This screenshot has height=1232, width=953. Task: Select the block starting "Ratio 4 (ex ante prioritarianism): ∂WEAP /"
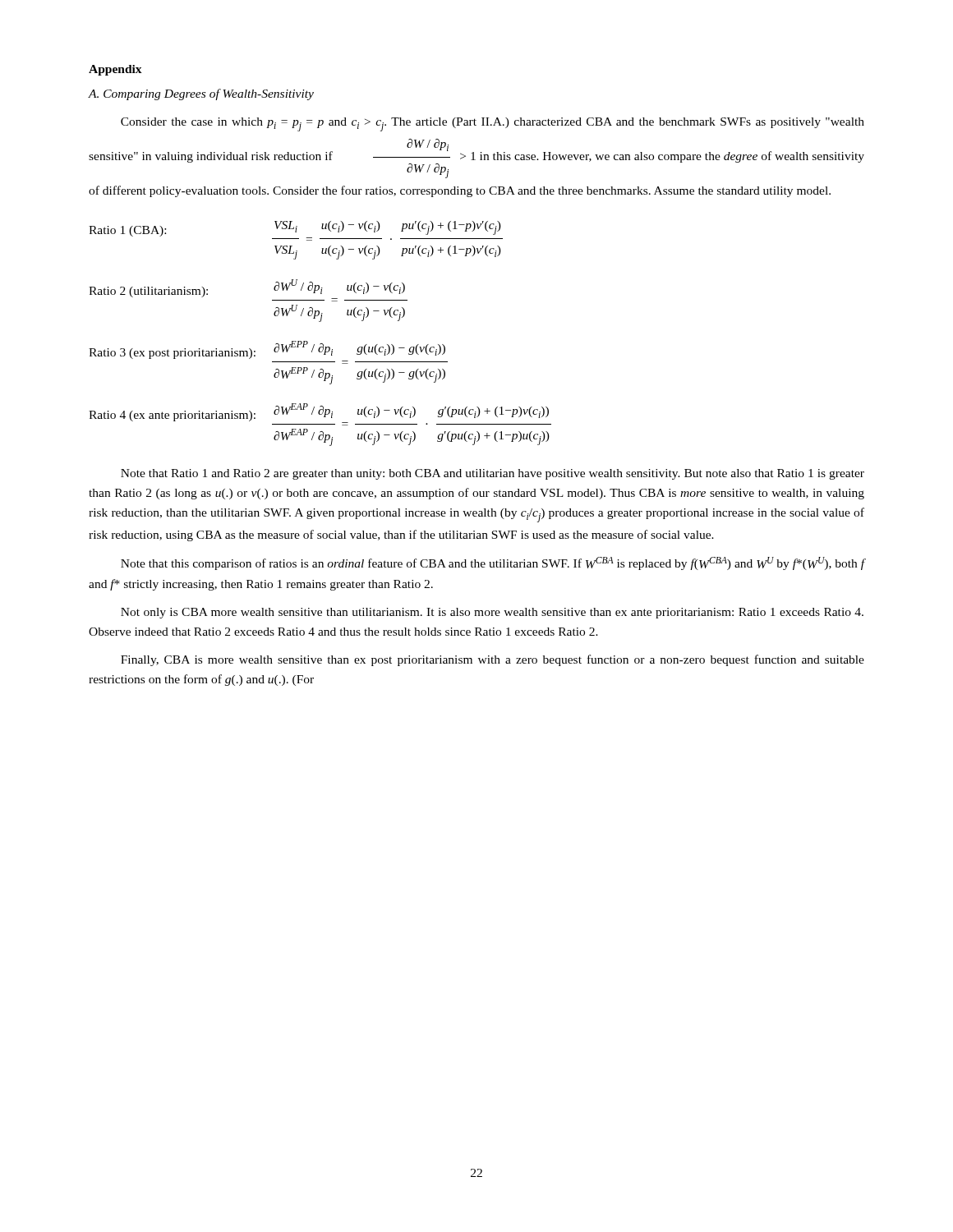pos(476,424)
